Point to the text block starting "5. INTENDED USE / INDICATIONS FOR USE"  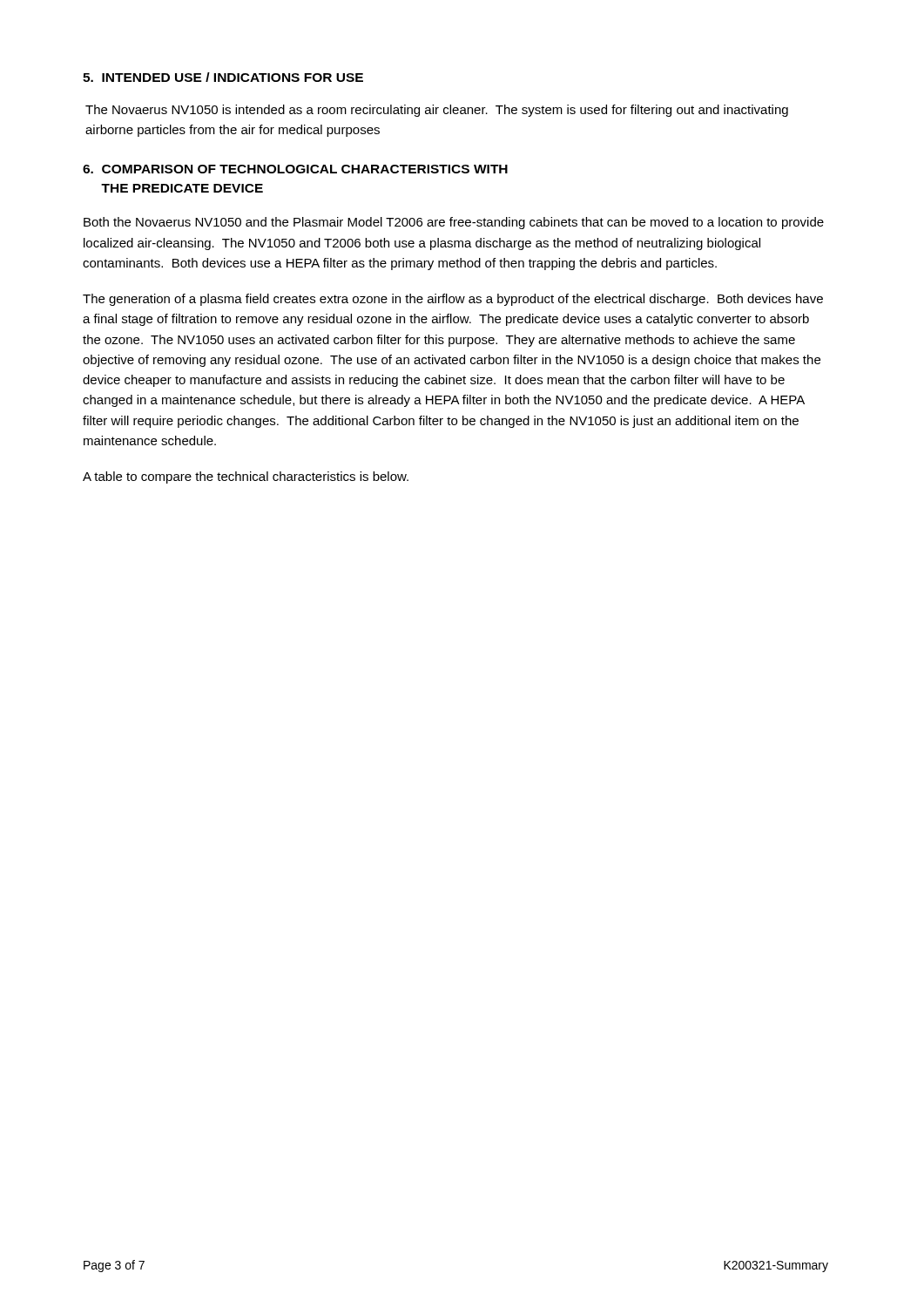(223, 77)
